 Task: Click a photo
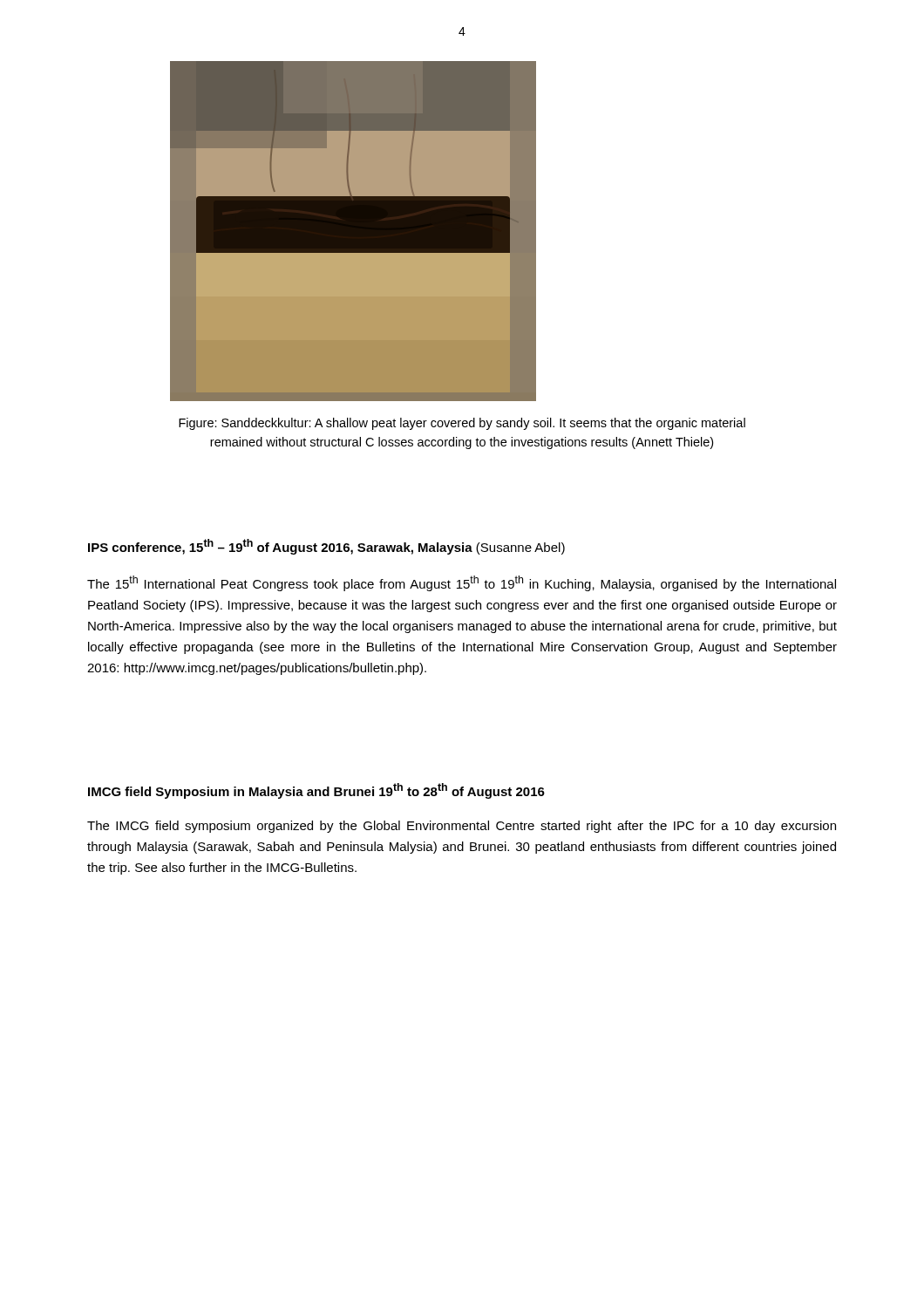point(353,231)
